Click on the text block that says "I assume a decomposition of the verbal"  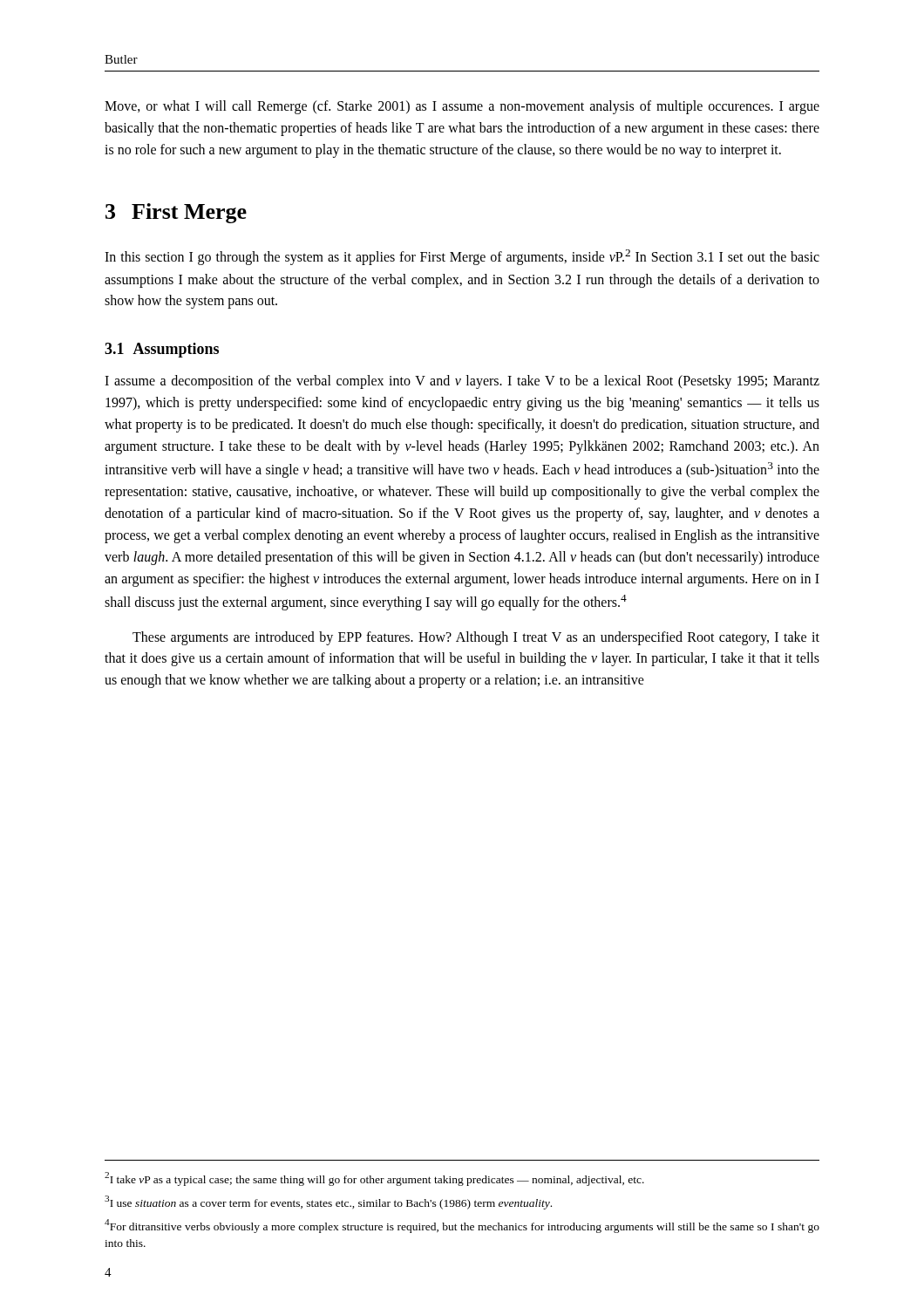click(x=462, y=492)
